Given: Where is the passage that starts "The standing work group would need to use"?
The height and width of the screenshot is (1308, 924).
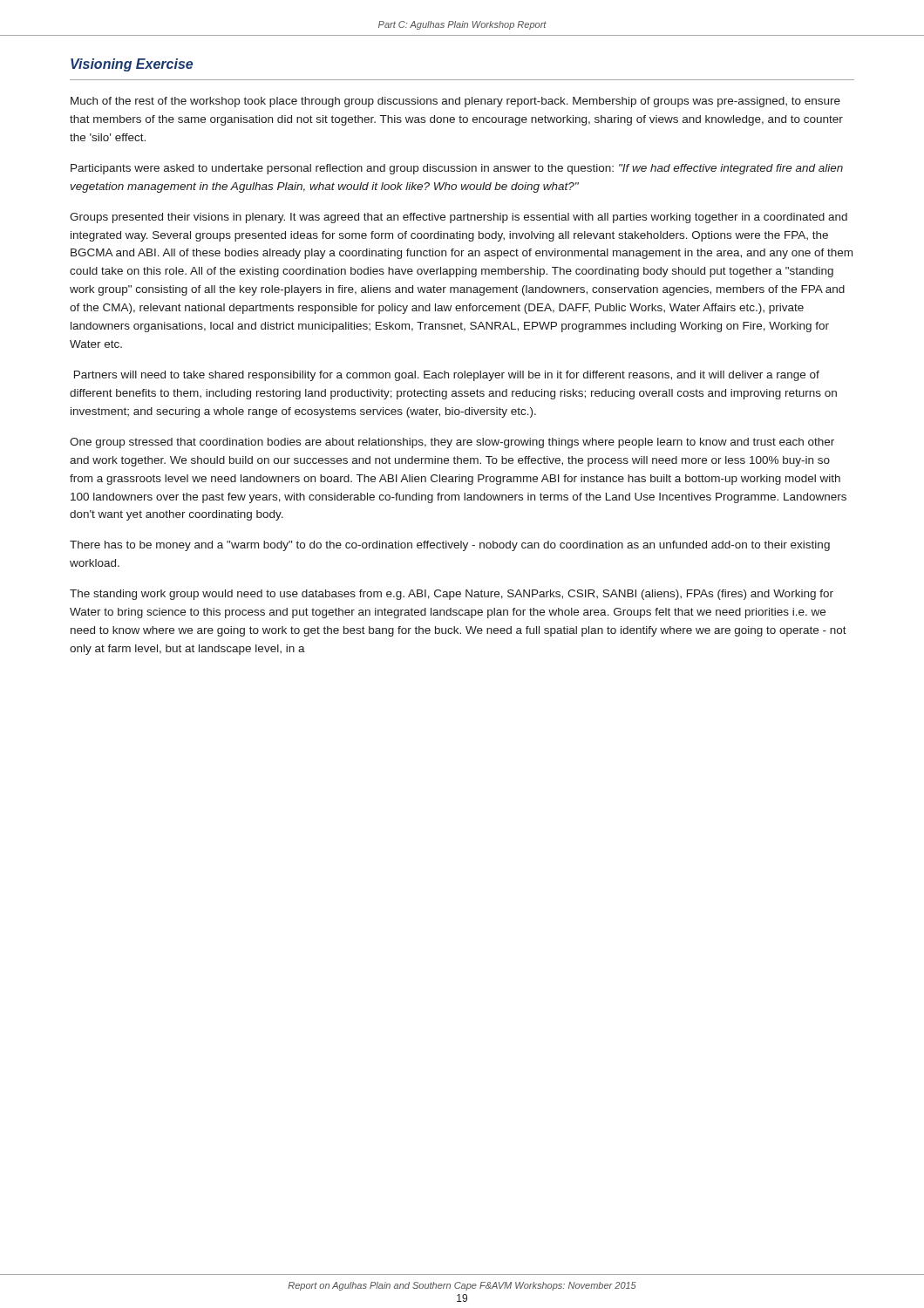Looking at the screenshot, I should [458, 621].
